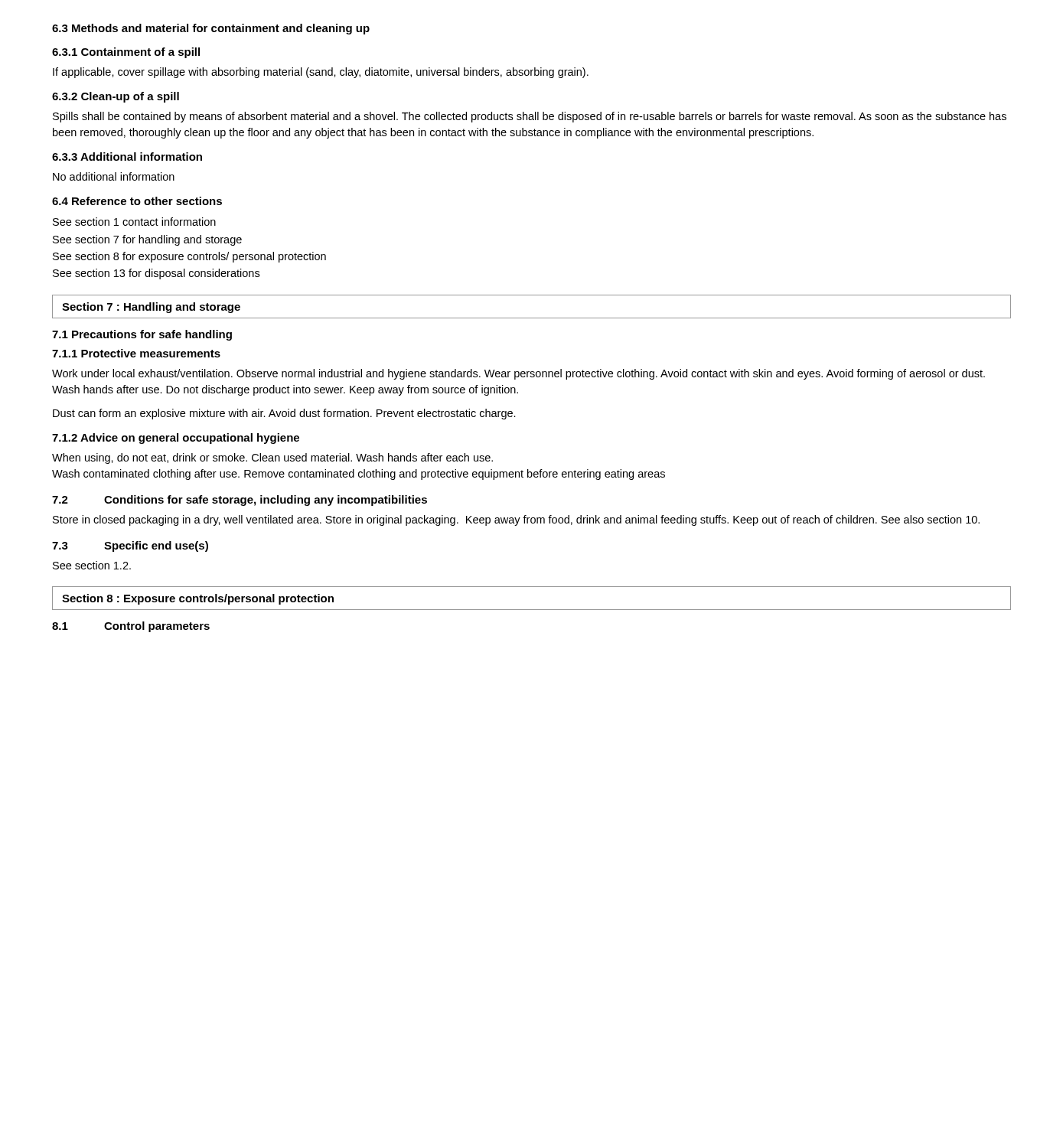Locate the section header that opens with "Section 7 : Handling and"
This screenshot has height=1148, width=1063.
[x=151, y=306]
